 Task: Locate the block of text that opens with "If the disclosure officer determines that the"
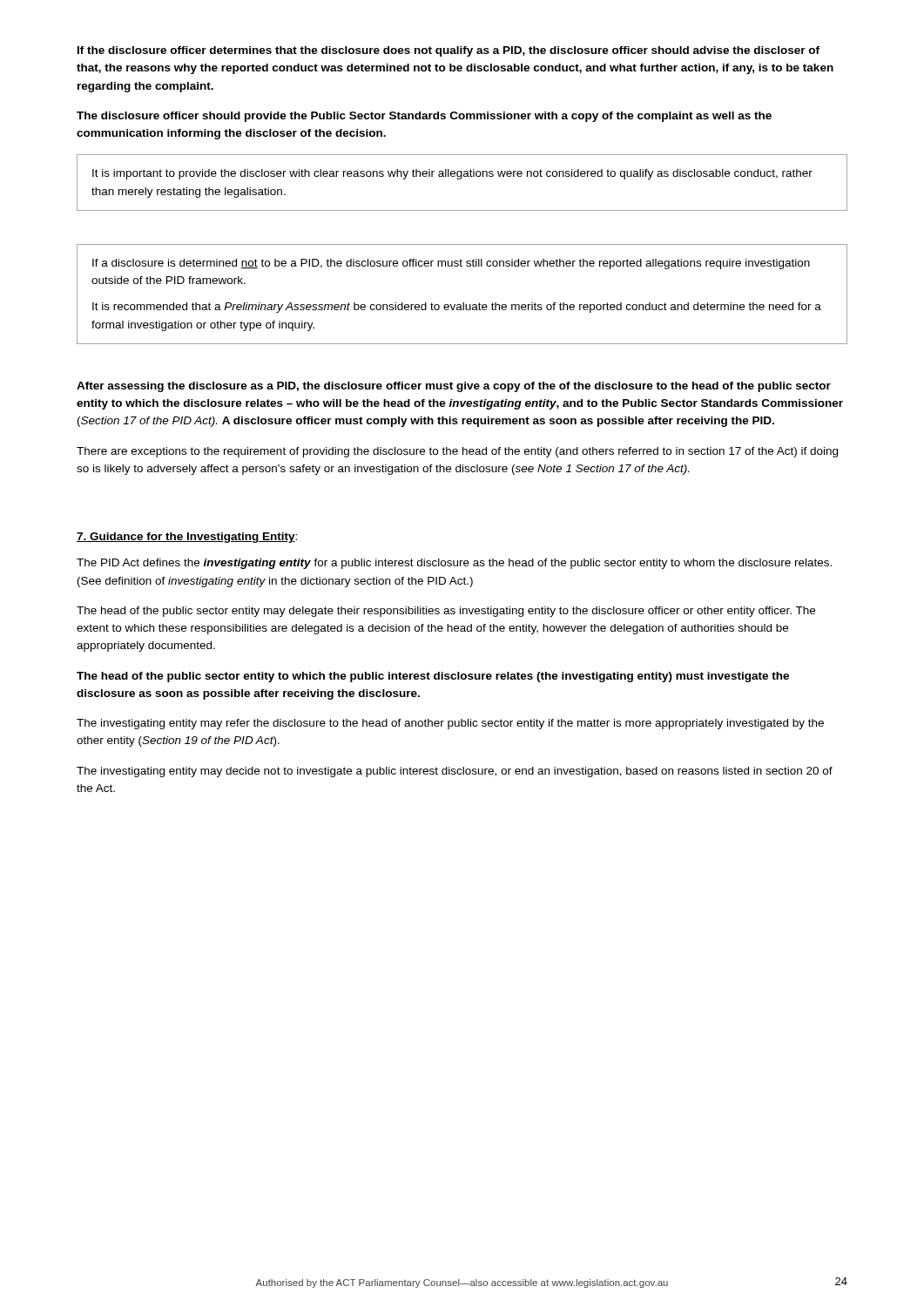tap(455, 68)
